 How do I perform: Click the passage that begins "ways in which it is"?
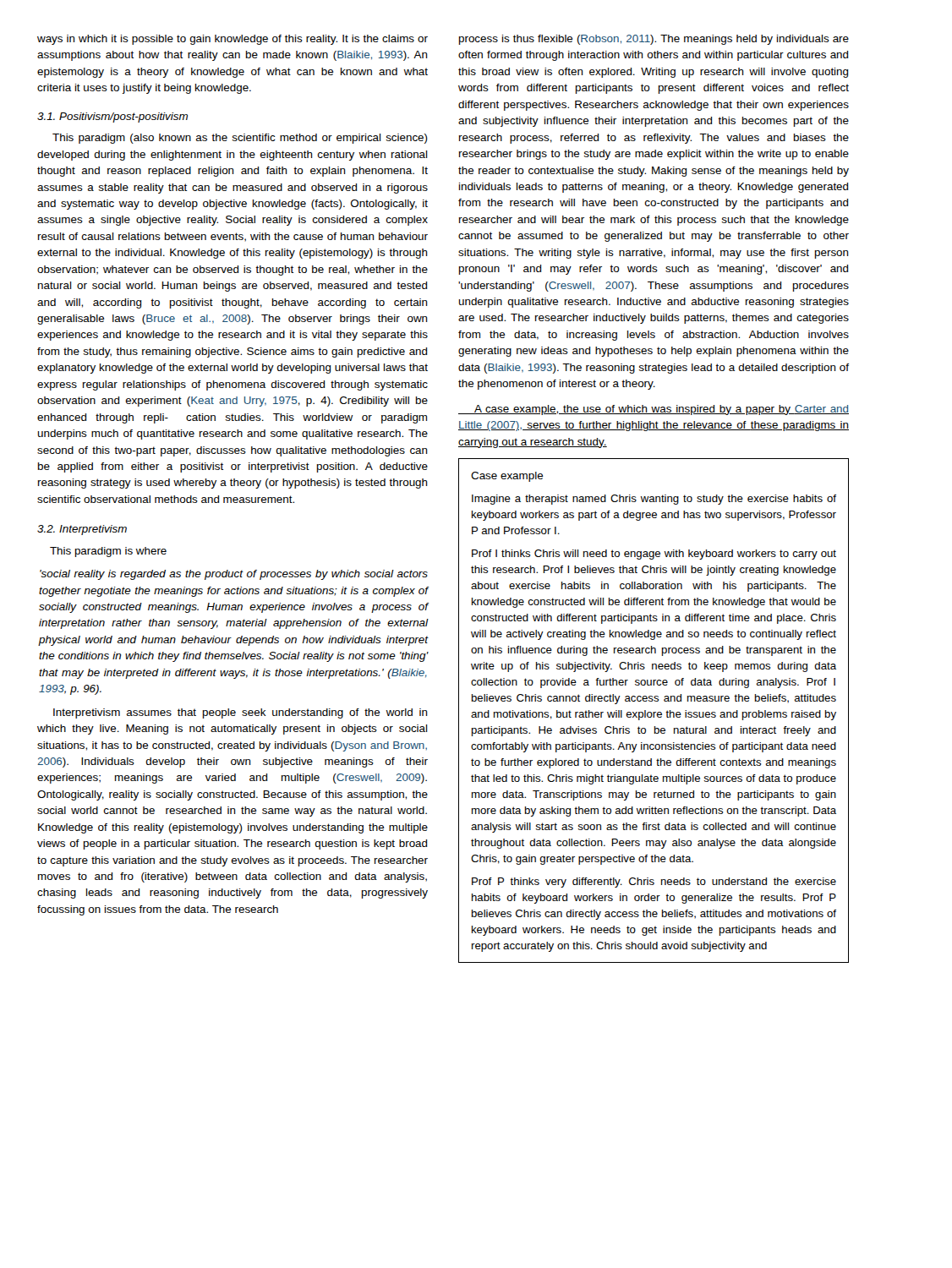tap(233, 63)
